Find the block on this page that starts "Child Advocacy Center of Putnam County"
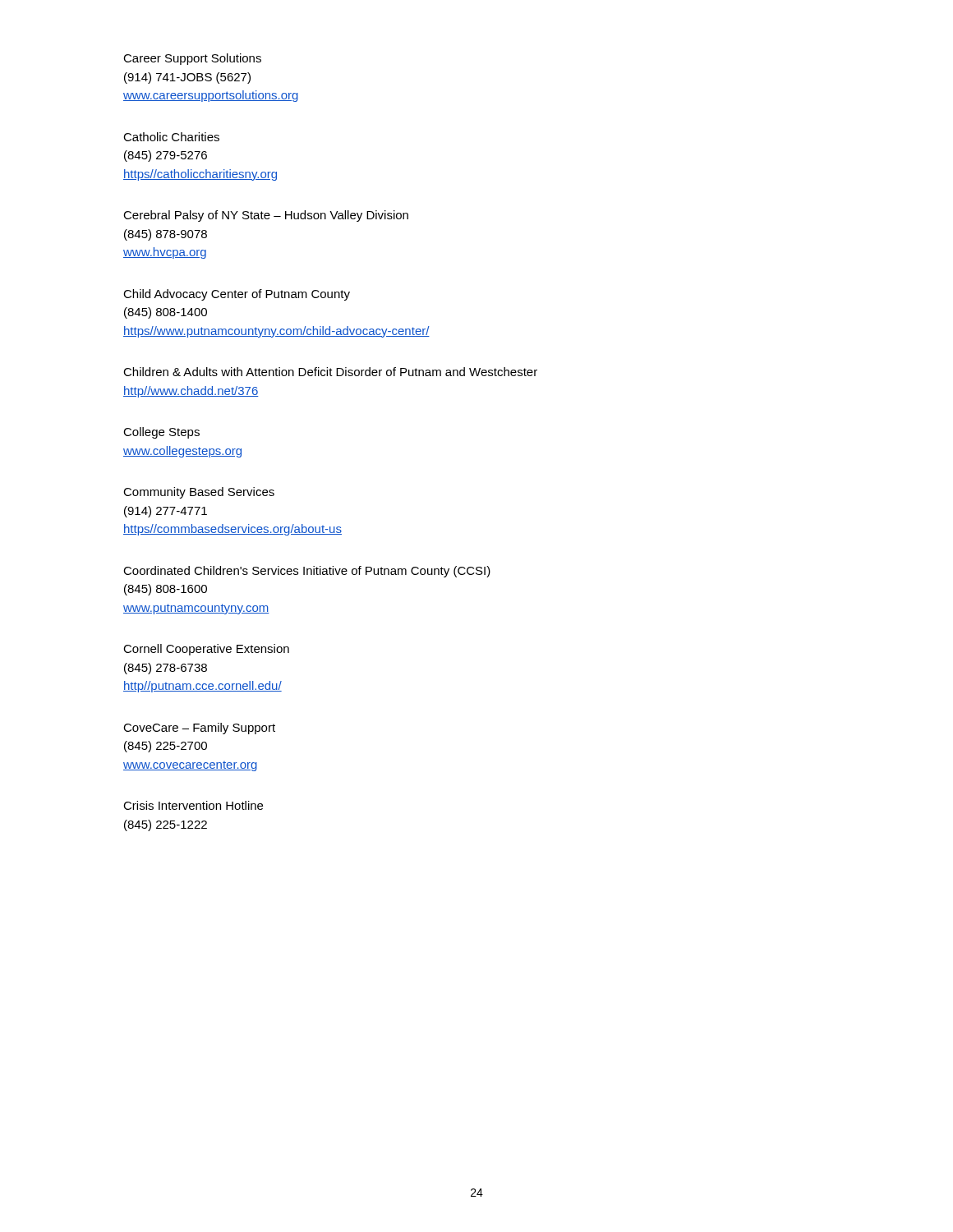 coord(237,295)
